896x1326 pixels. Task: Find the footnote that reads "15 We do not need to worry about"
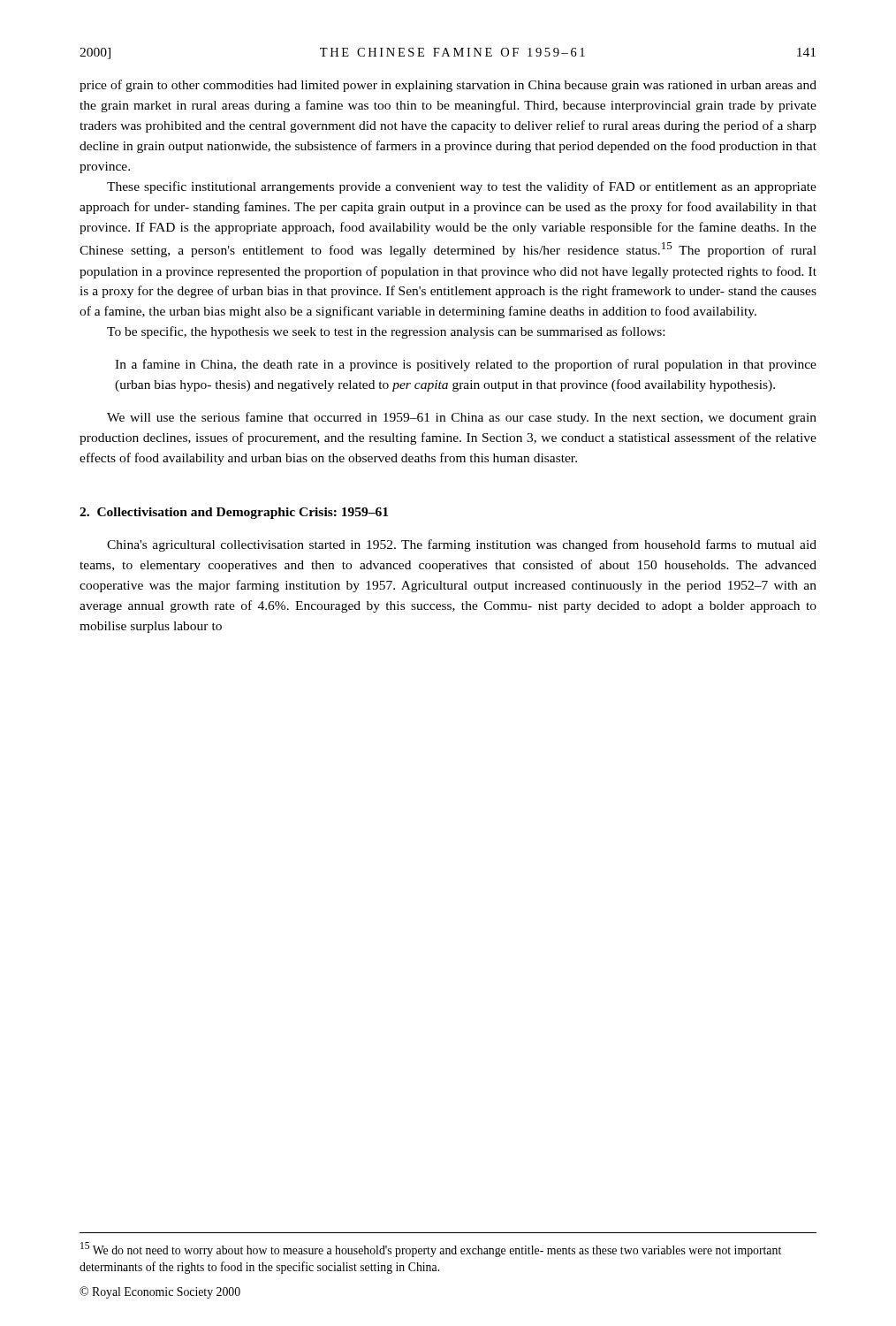click(x=448, y=1258)
